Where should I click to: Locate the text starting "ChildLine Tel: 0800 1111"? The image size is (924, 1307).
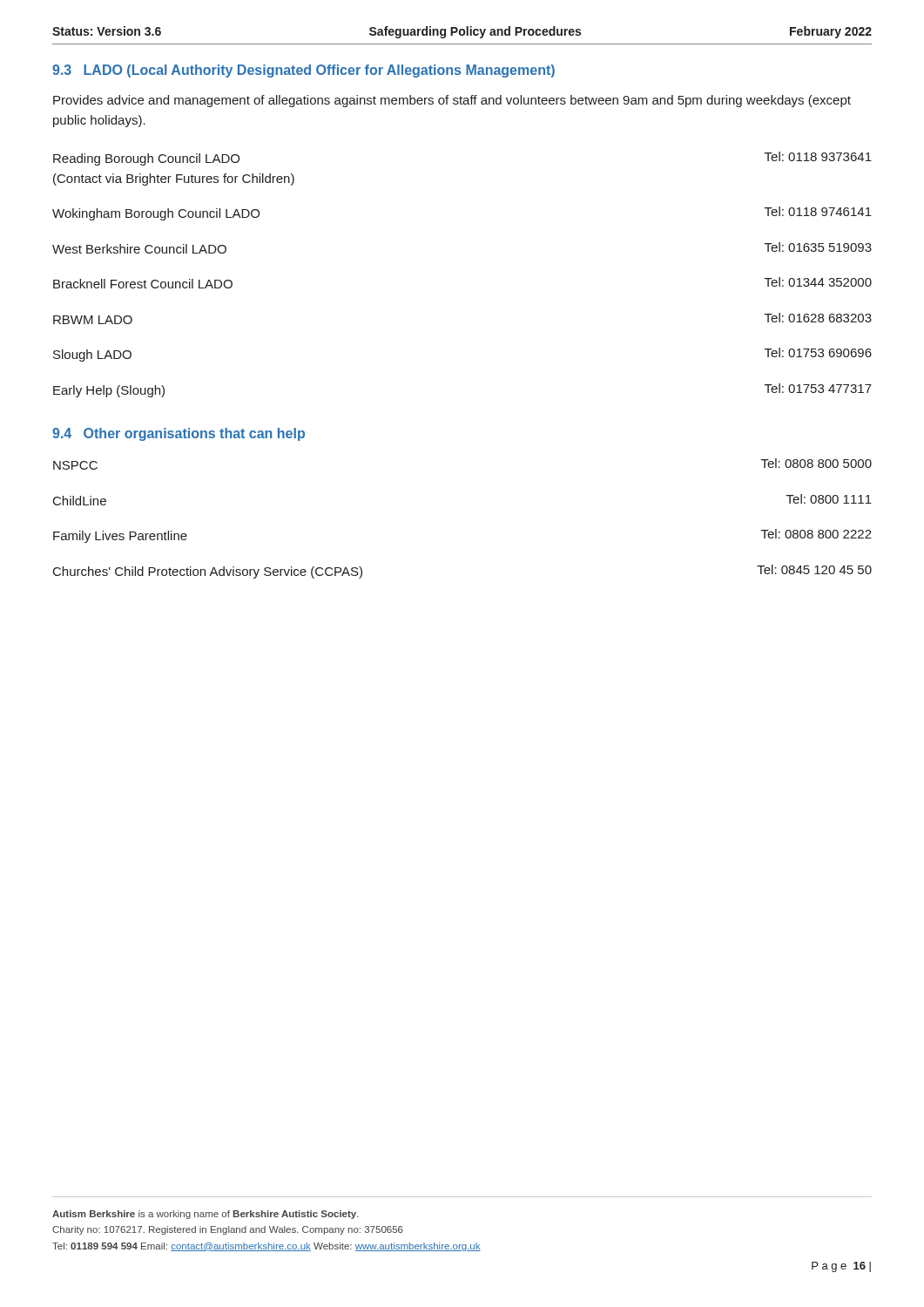78,499
